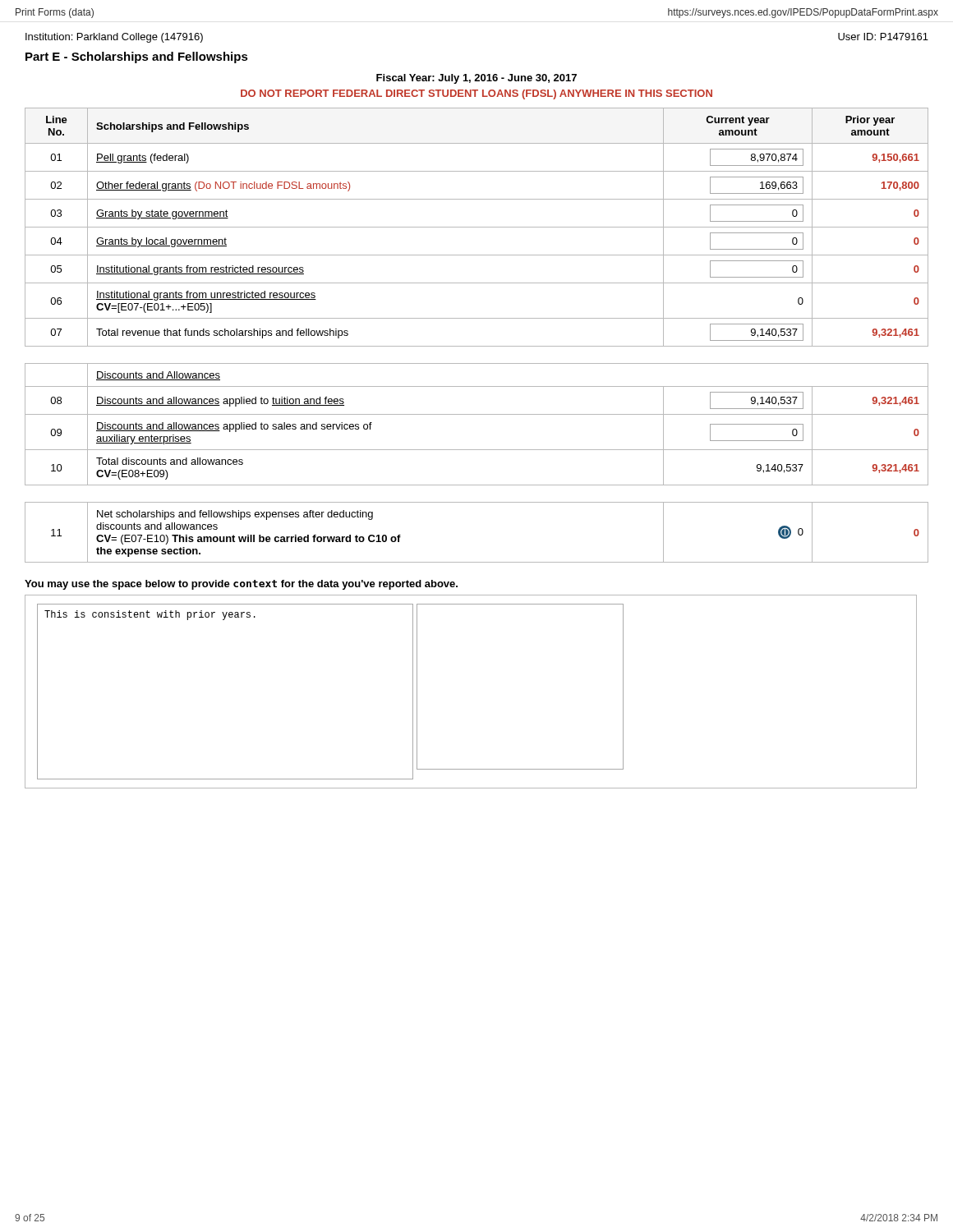Select the table that reads "ⓘ 0"

coord(476,335)
